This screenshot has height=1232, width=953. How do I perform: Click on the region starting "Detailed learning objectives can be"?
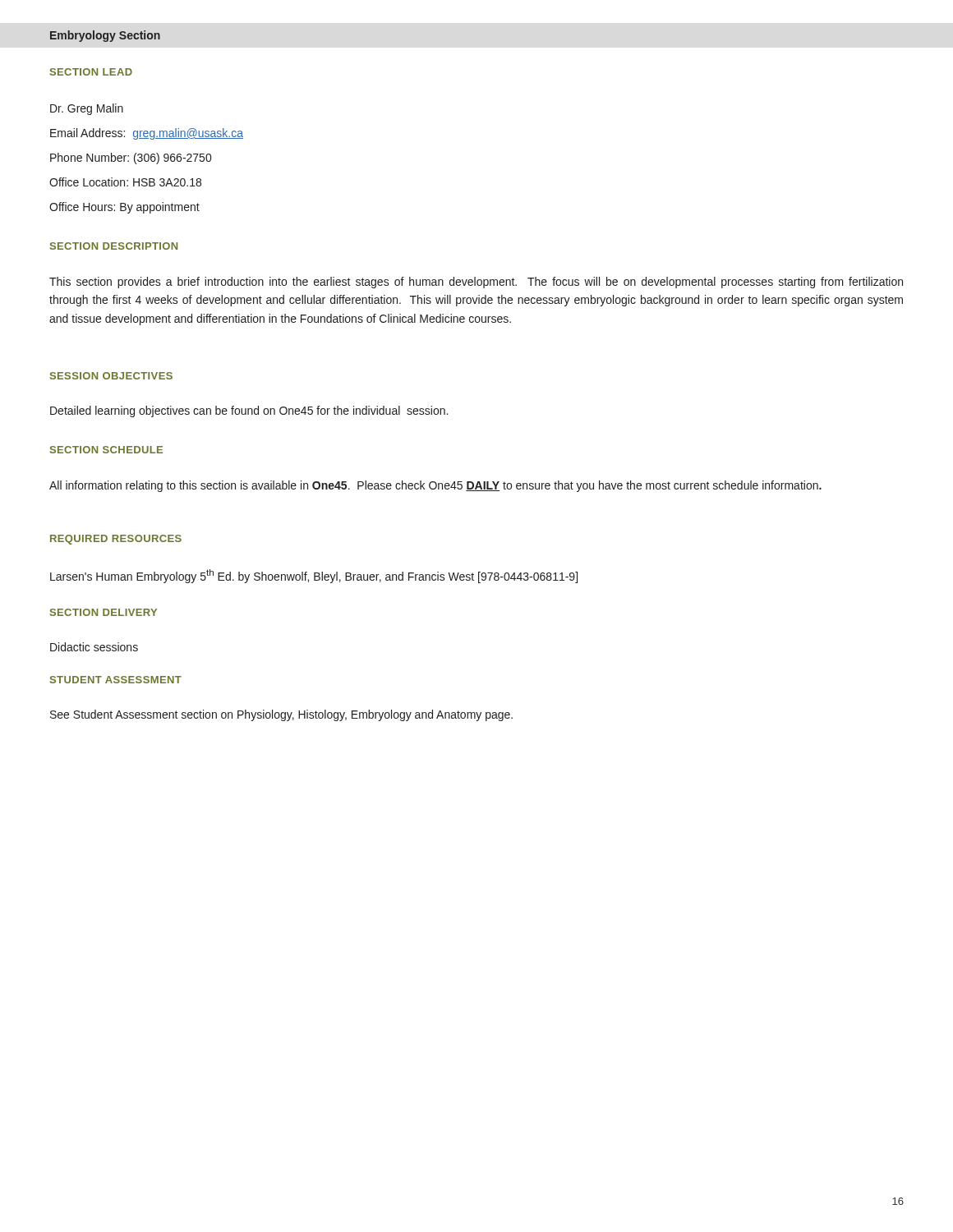click(249, 411)
